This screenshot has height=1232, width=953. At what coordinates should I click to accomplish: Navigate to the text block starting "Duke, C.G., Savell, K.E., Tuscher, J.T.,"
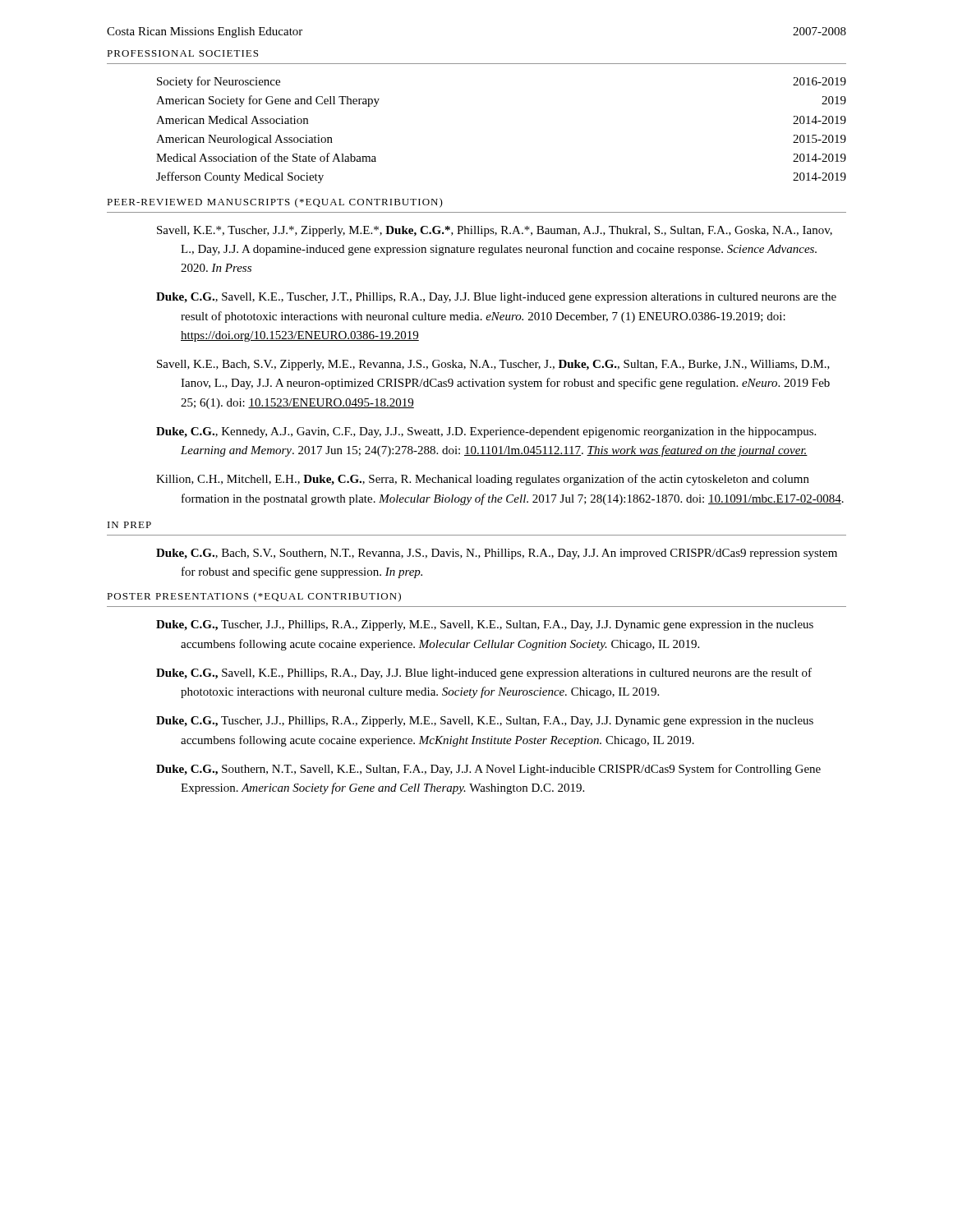point(496,316)
